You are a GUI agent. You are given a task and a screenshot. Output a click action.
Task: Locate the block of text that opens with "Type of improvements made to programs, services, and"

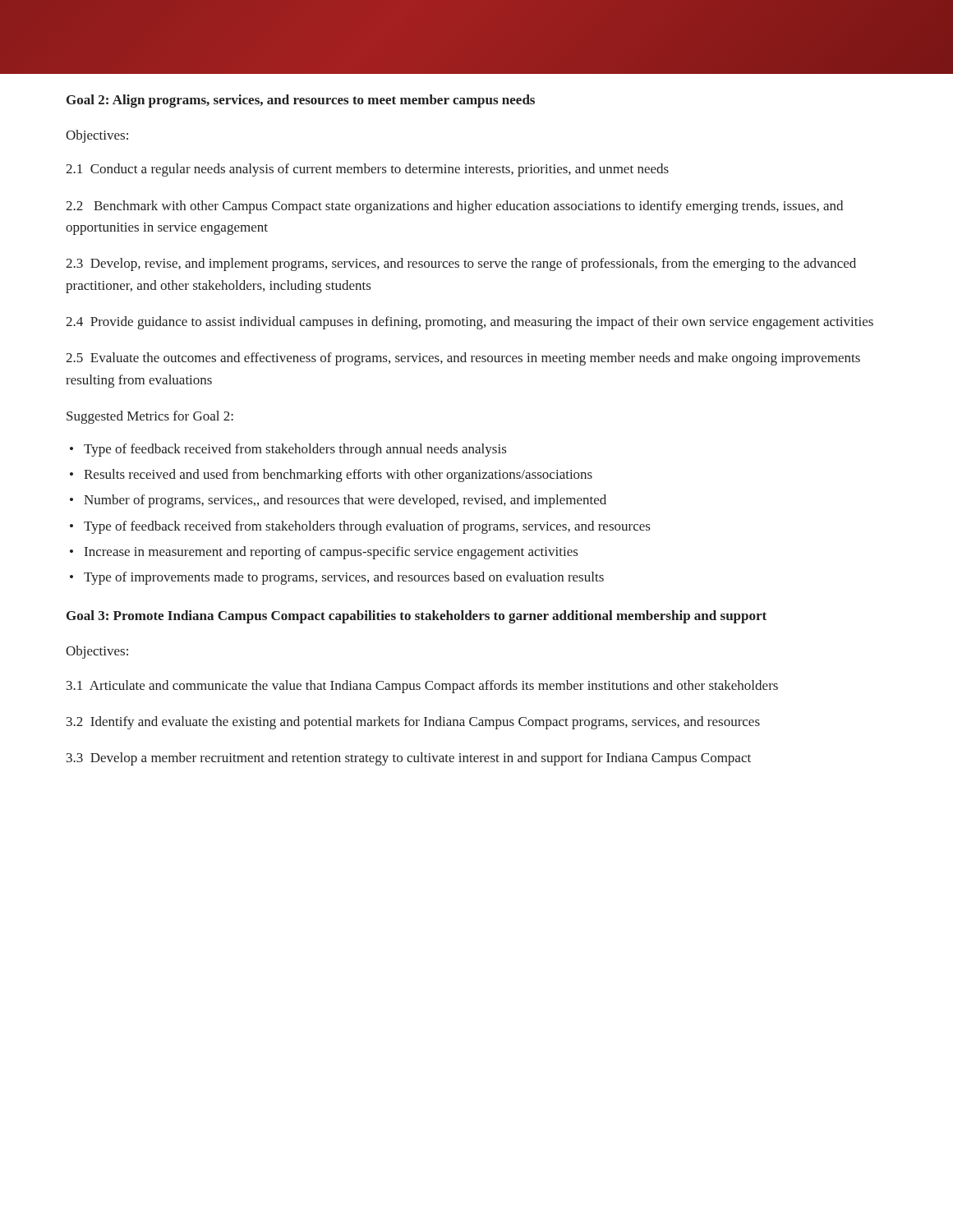tap(344, 577)
